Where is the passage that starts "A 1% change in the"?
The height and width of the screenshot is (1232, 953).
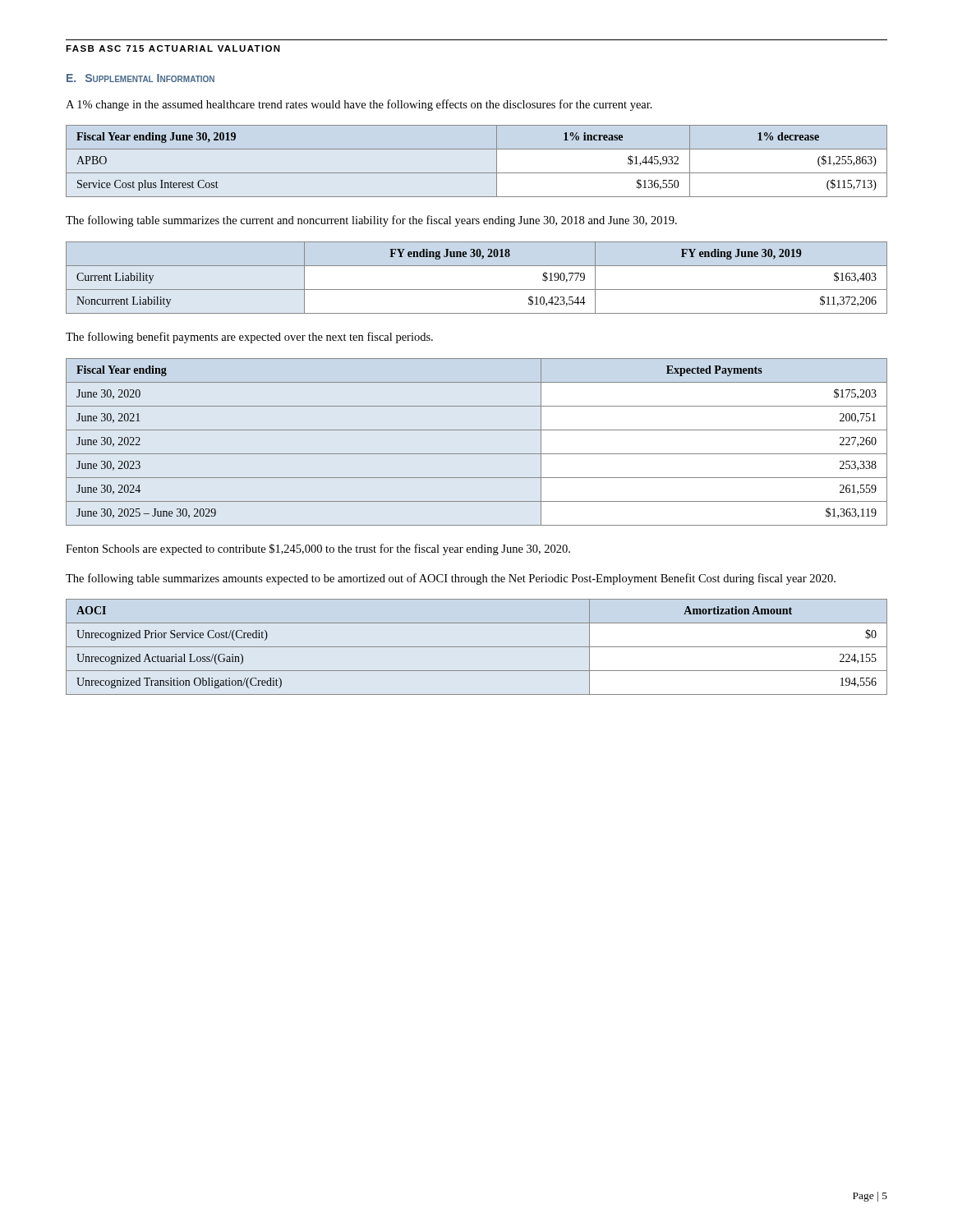pos(476,105)
